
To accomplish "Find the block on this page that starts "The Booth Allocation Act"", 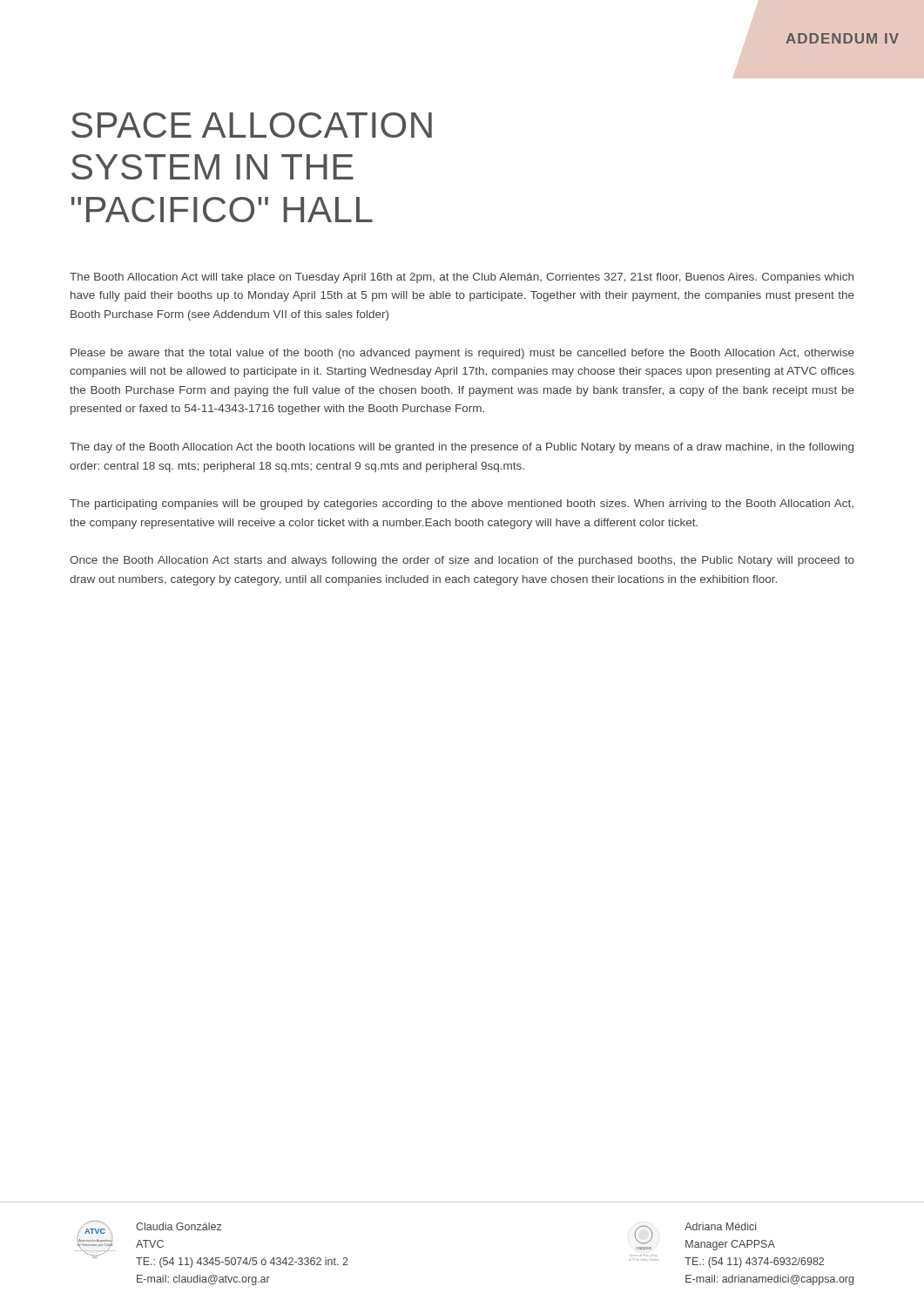I will click(x=462, y=295).
